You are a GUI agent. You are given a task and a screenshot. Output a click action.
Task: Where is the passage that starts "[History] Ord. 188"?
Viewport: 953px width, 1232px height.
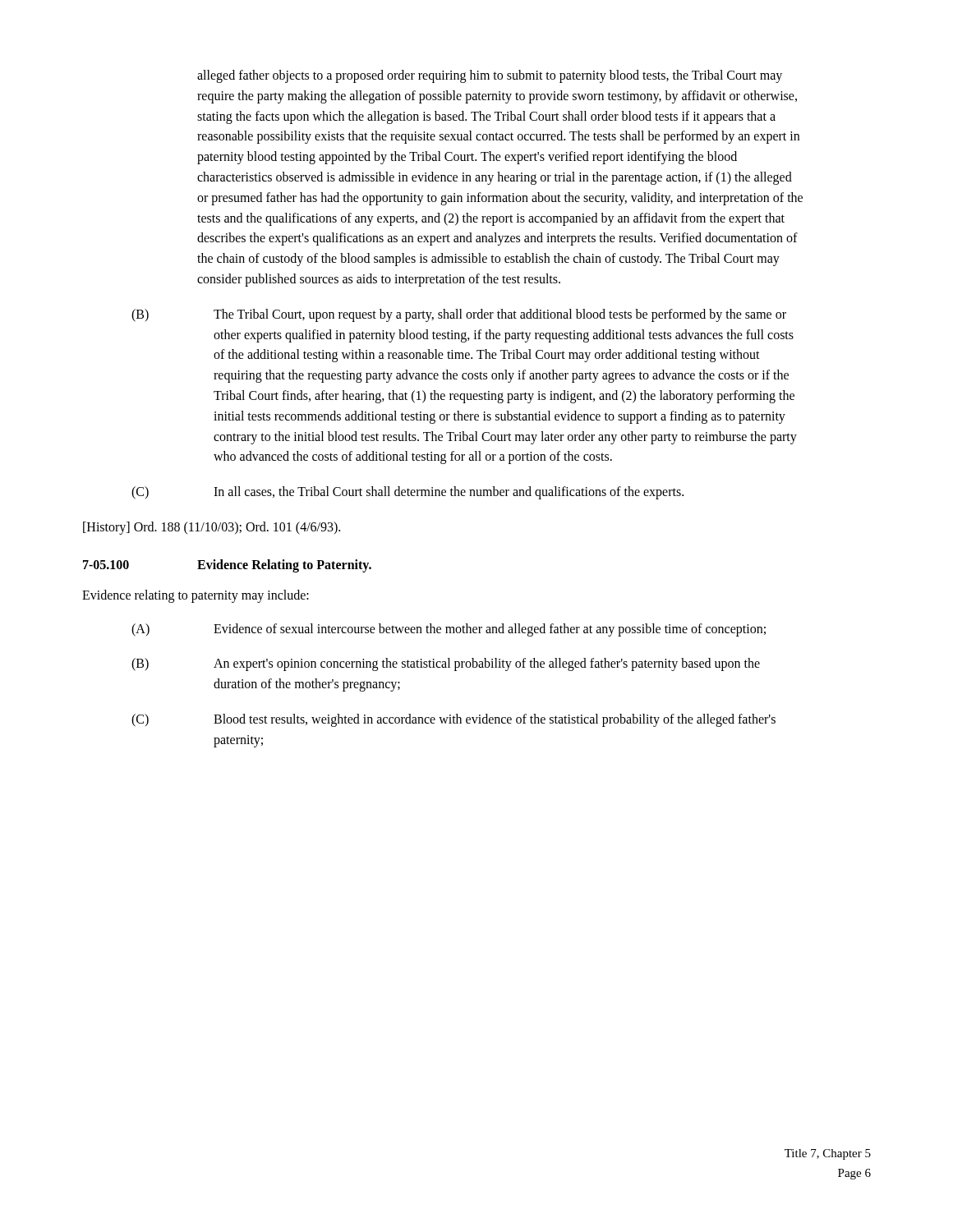coord(212,527)
